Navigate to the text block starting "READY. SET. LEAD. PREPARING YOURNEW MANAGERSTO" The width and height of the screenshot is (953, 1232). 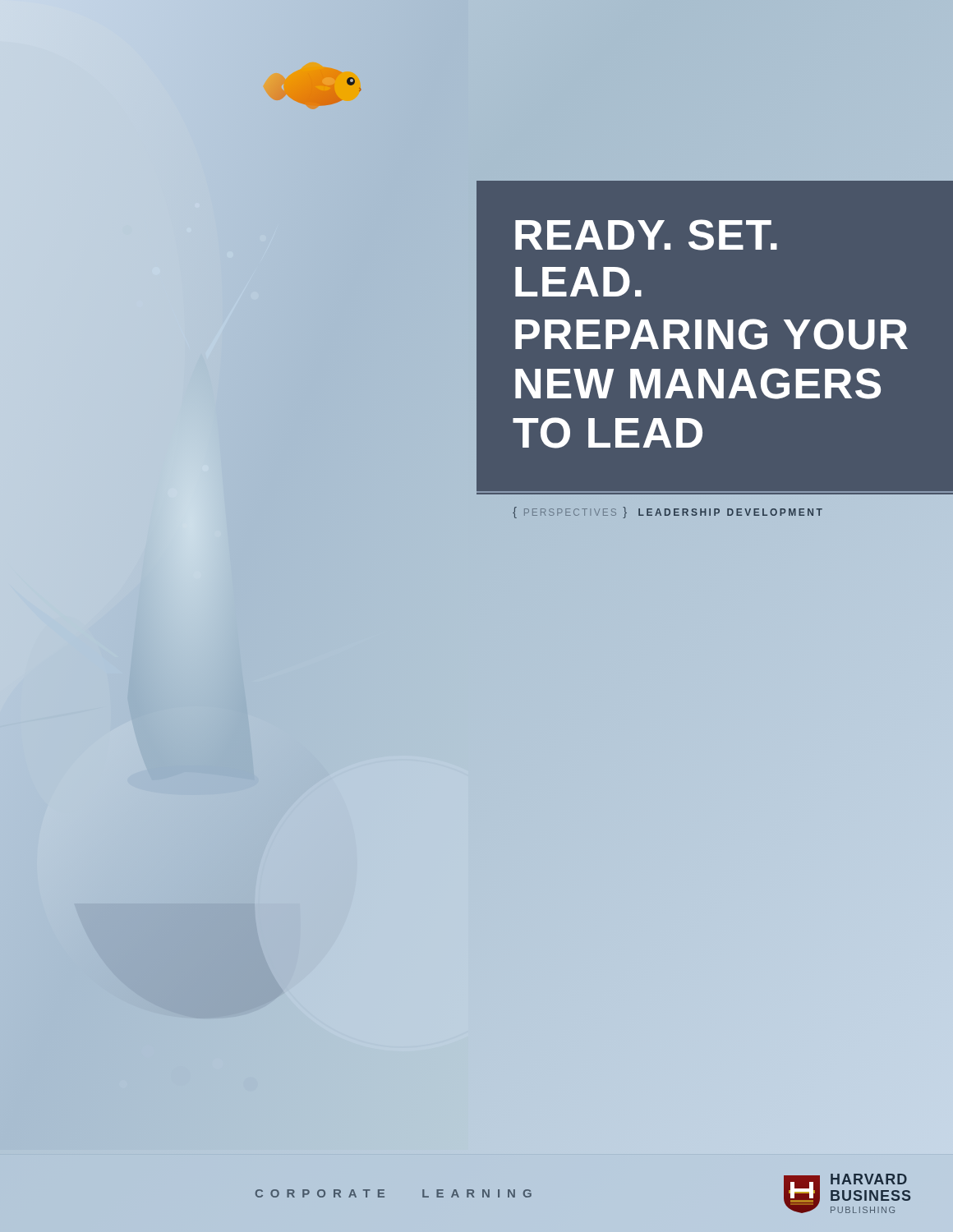pyautogui.click(x=715, y=335)
